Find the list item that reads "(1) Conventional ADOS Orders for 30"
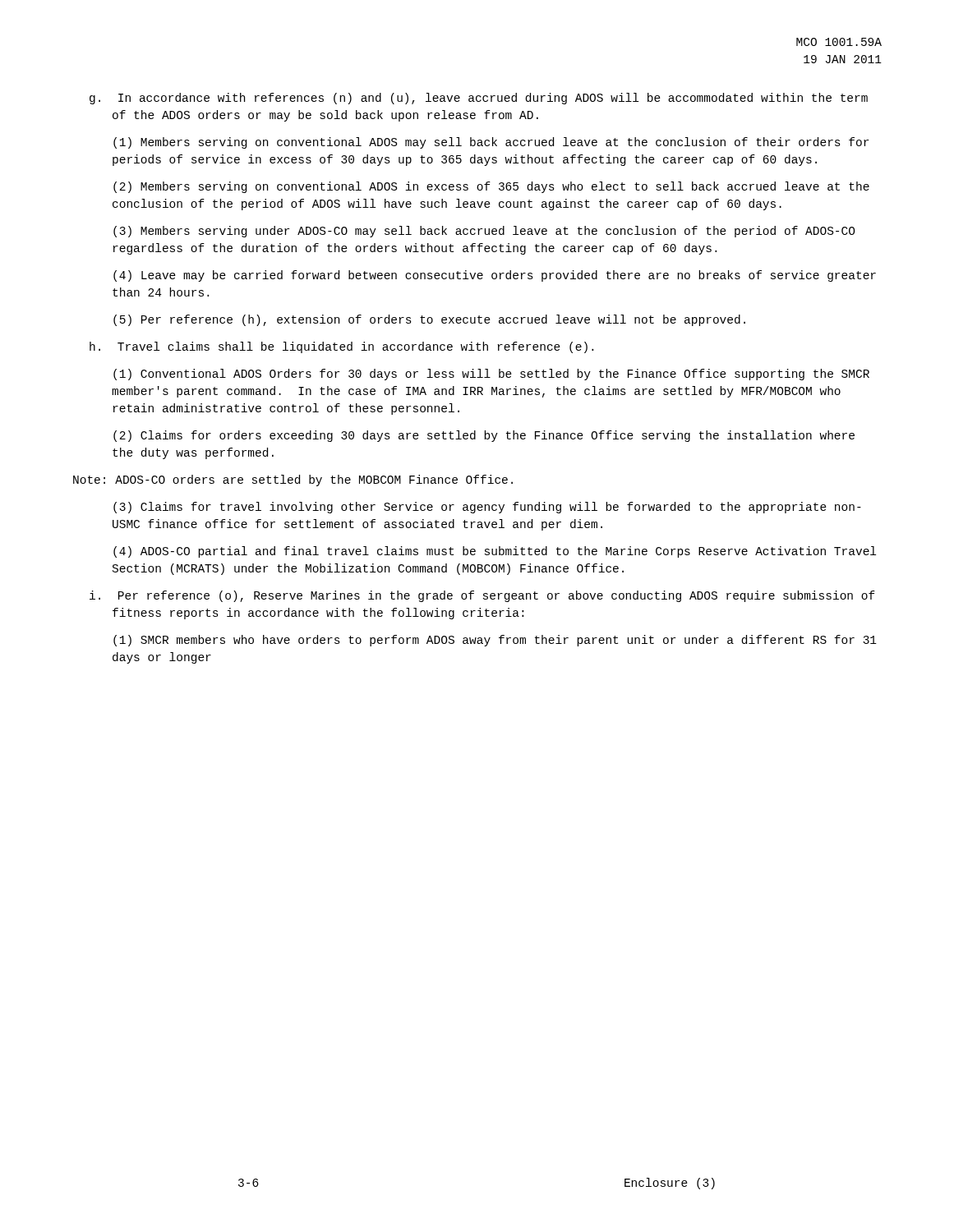Viewport: 954px width, 1232px height. point(477,392)
